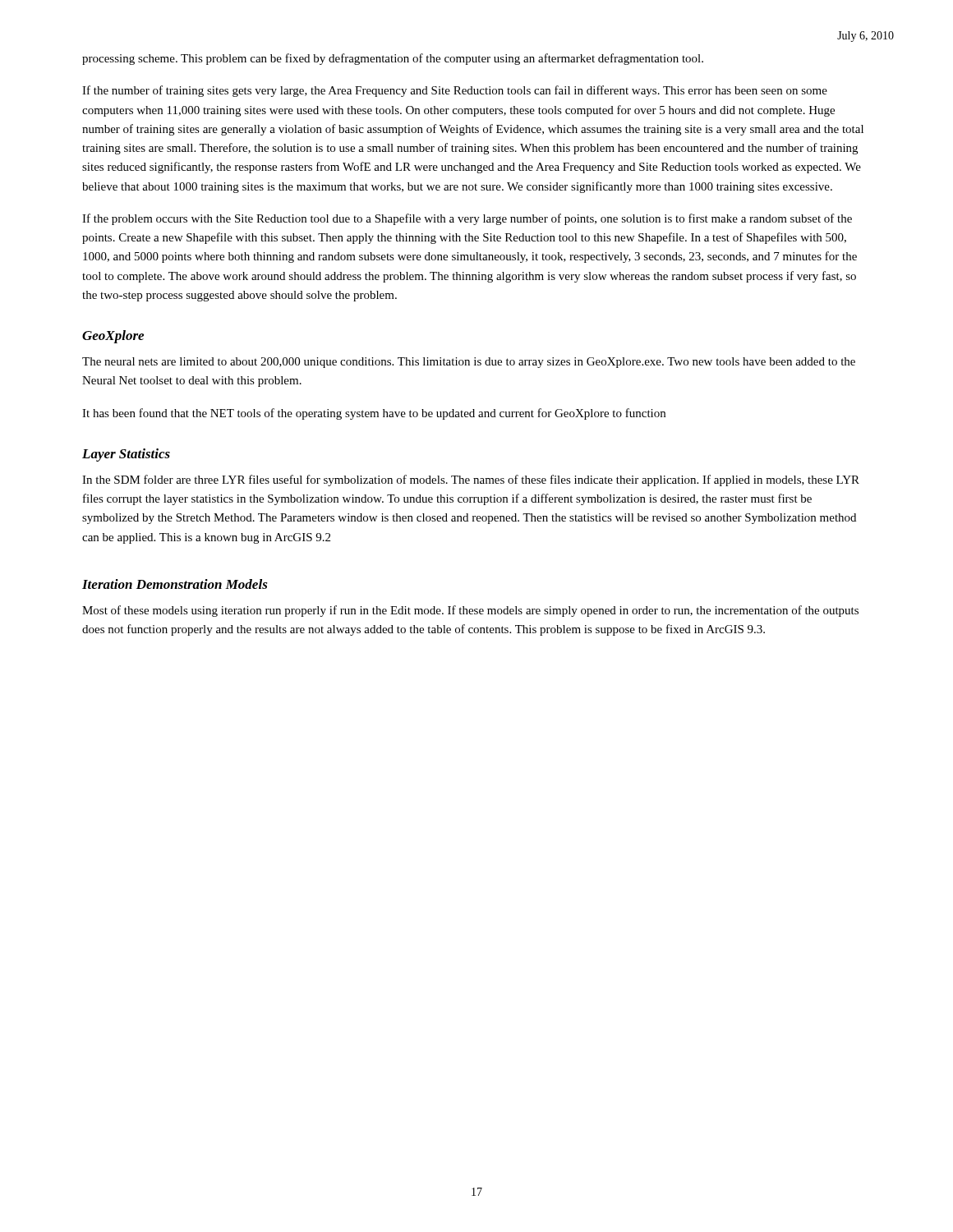Click on the text block that says "The neural nets are limited to"

tap(469, 371)
